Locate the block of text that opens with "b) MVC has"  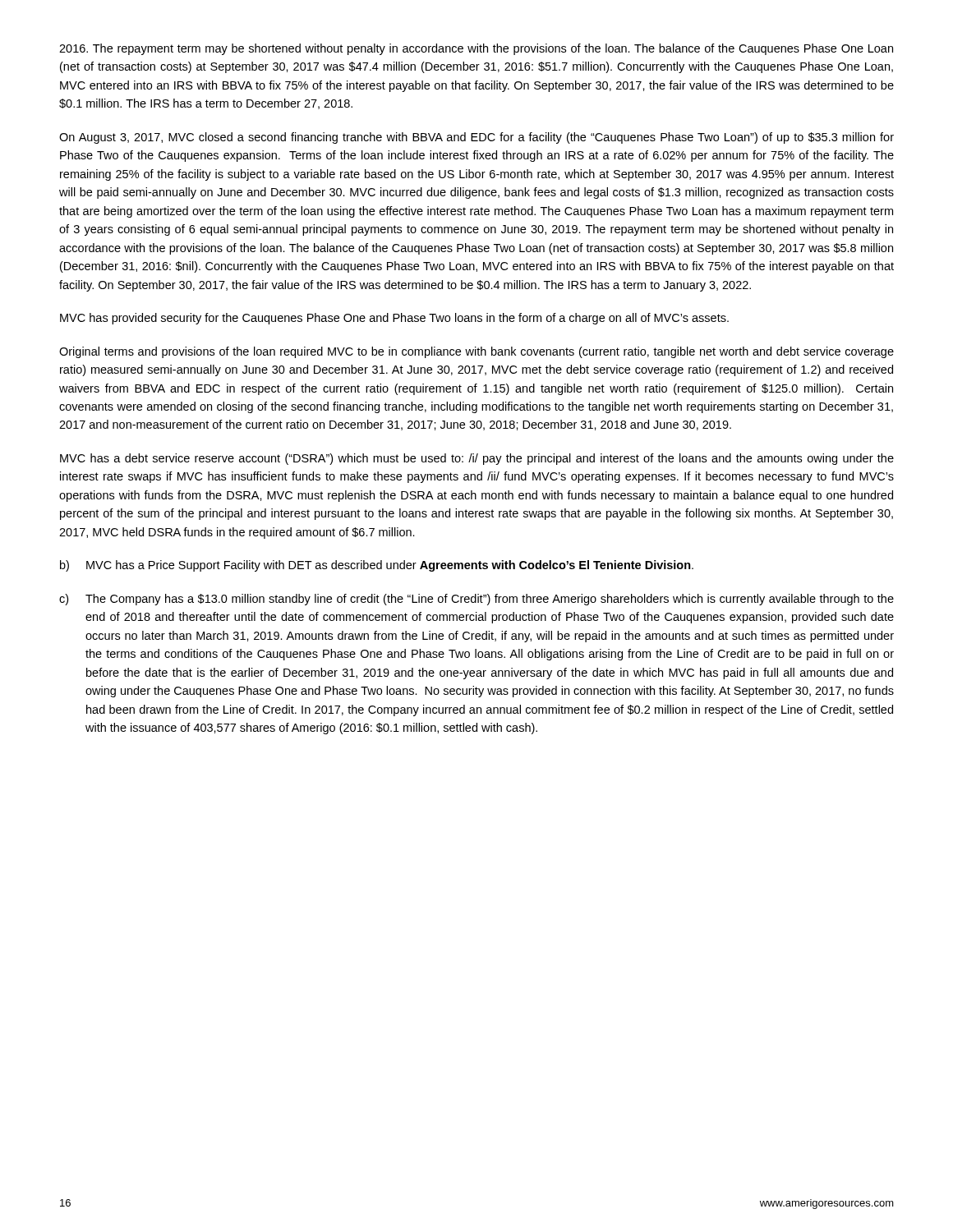tap(476, 565)
